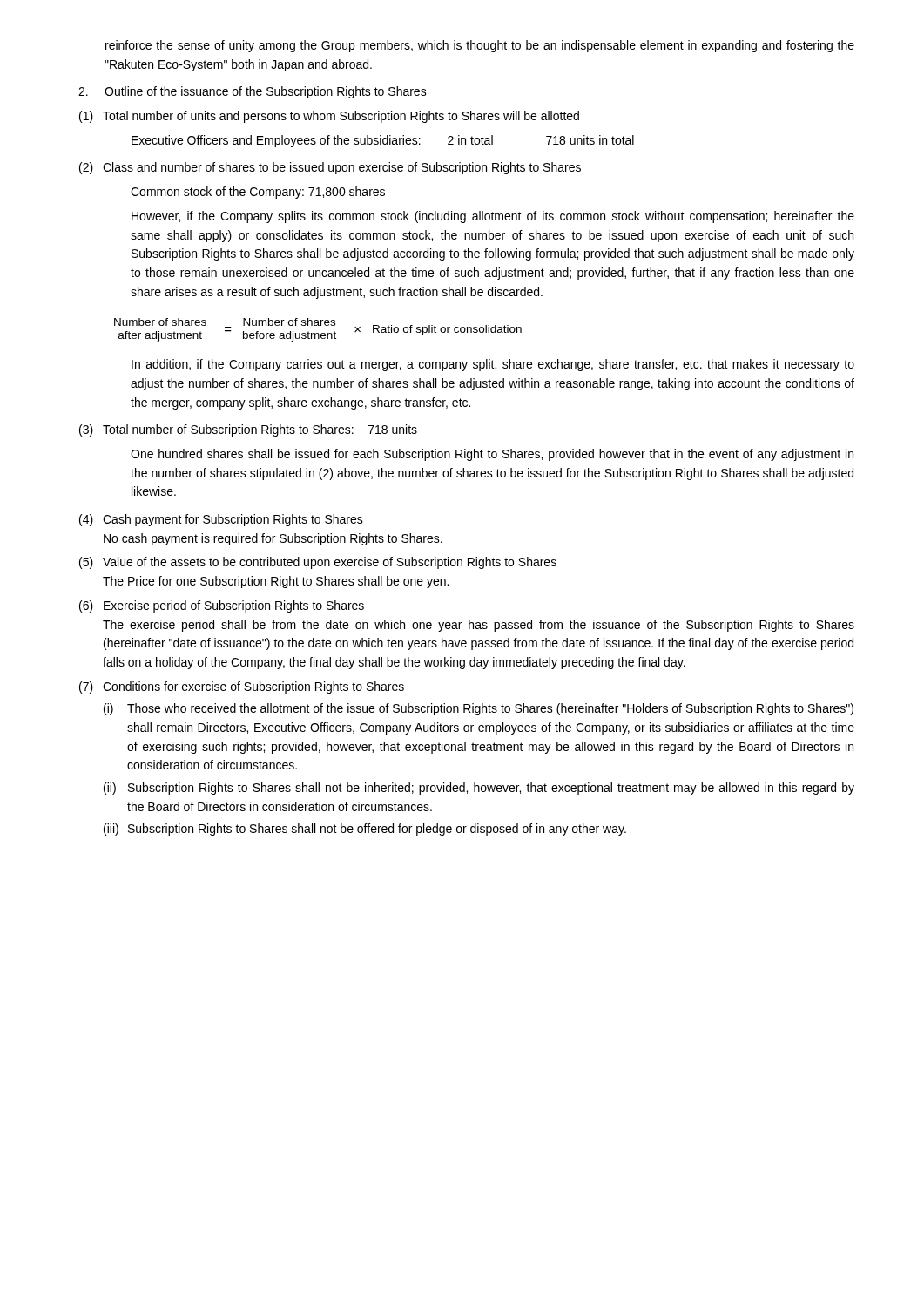
Task: Where is the passage that starts "(7) Conditions for exercise of"?
Action: 466,758
